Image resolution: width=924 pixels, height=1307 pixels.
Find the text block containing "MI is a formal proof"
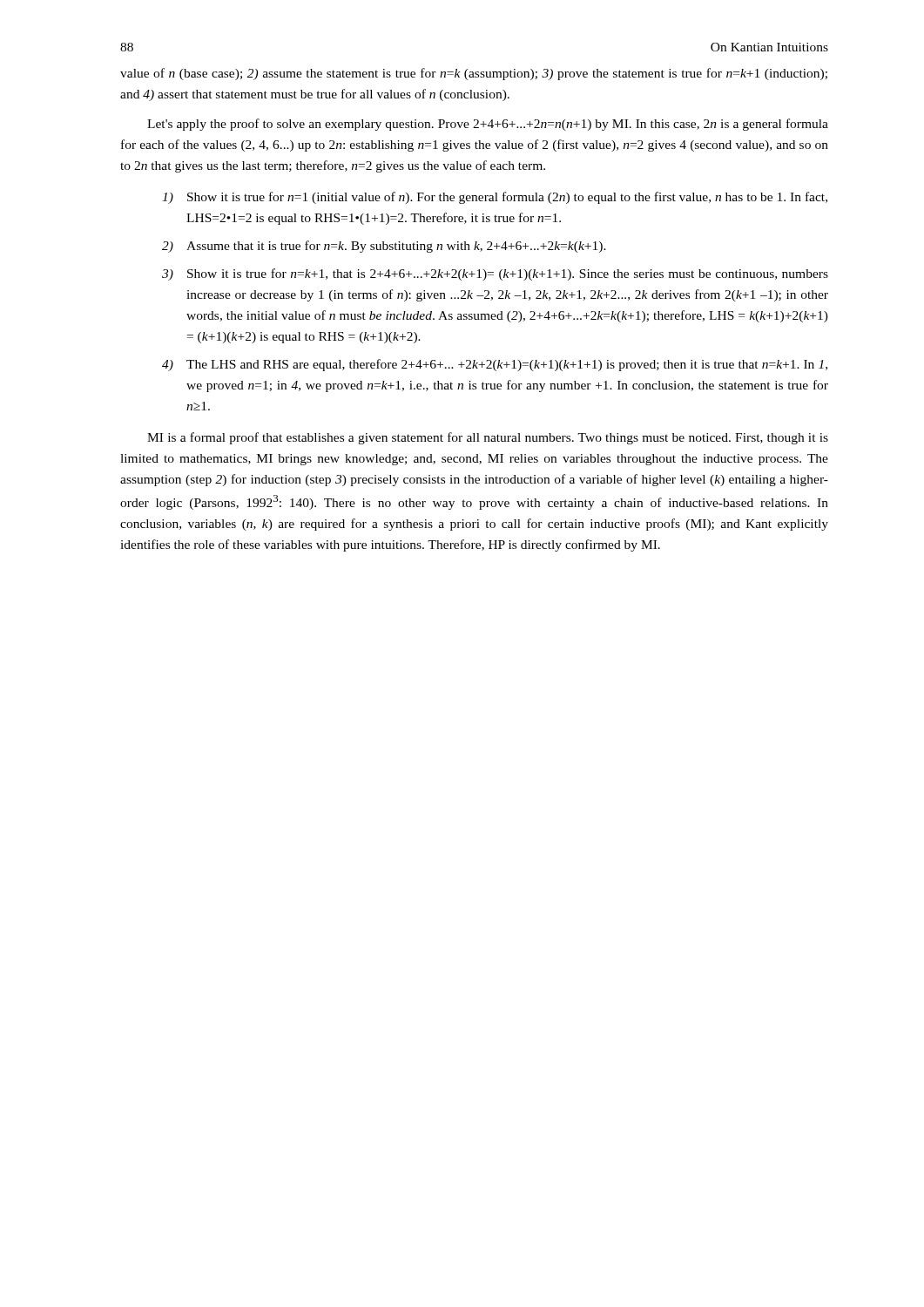point(474,491)
